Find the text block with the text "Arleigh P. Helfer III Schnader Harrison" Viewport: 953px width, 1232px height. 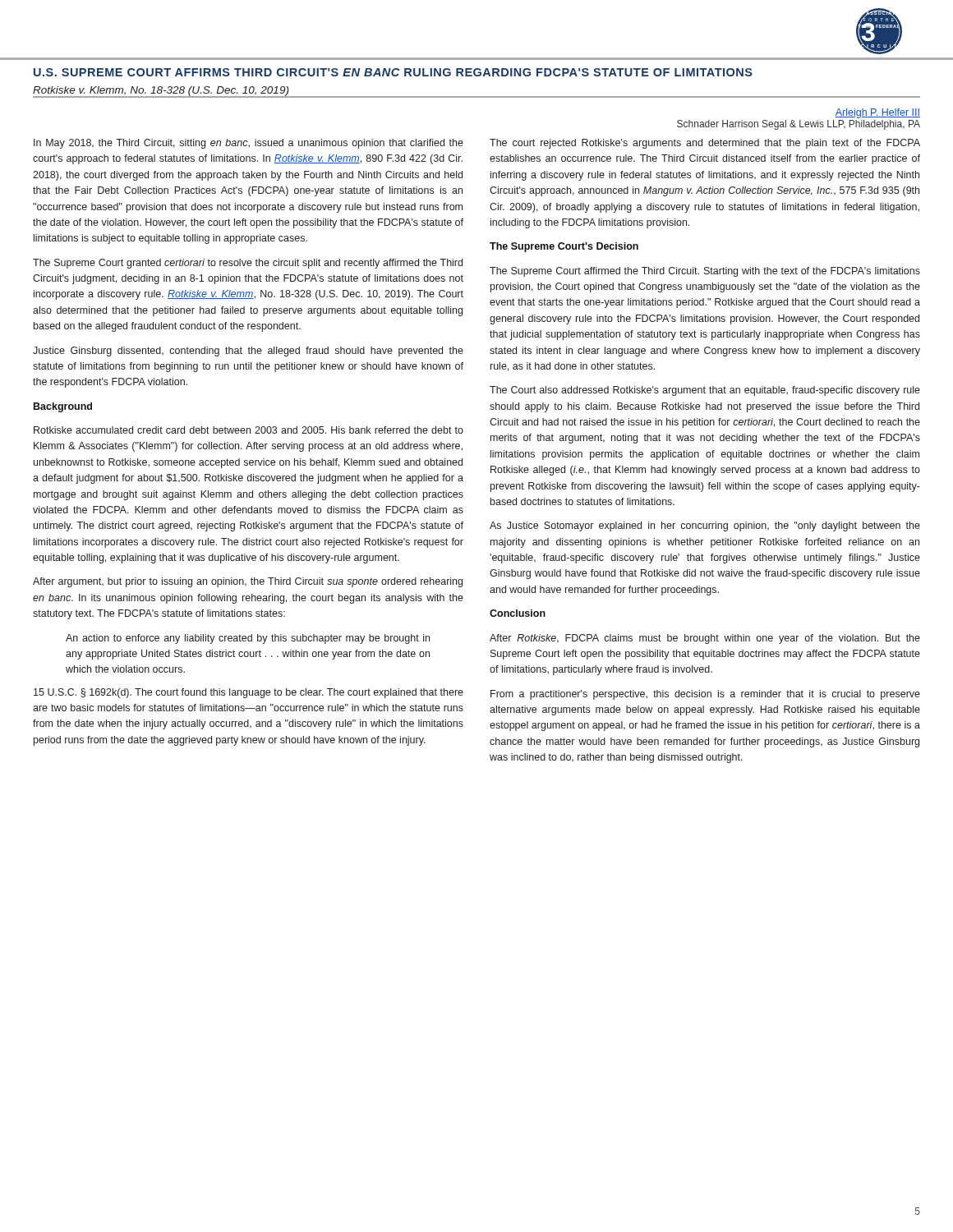click(x=798, y=118)
